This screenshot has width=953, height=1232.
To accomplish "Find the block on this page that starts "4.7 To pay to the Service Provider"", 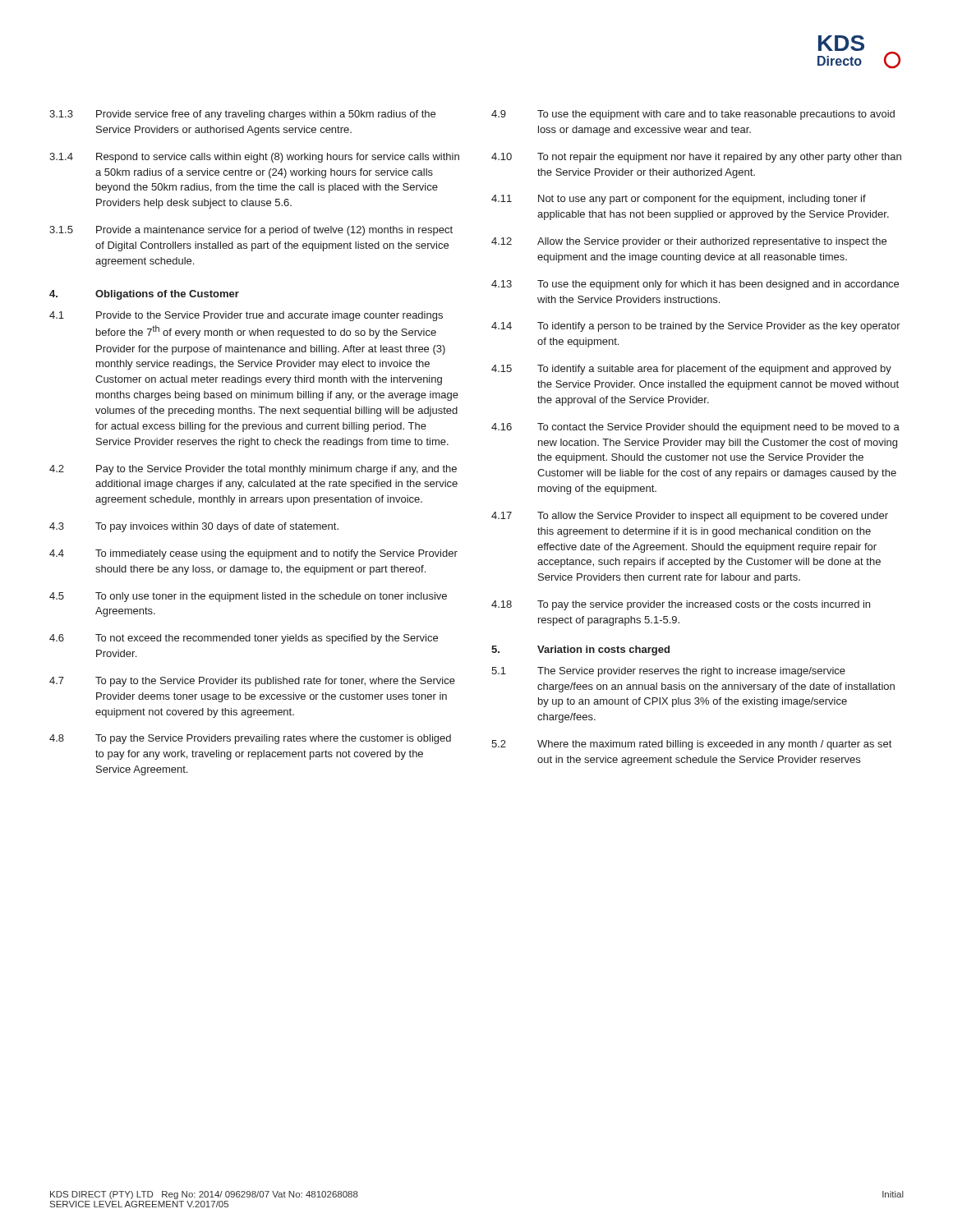I will 255,697.
